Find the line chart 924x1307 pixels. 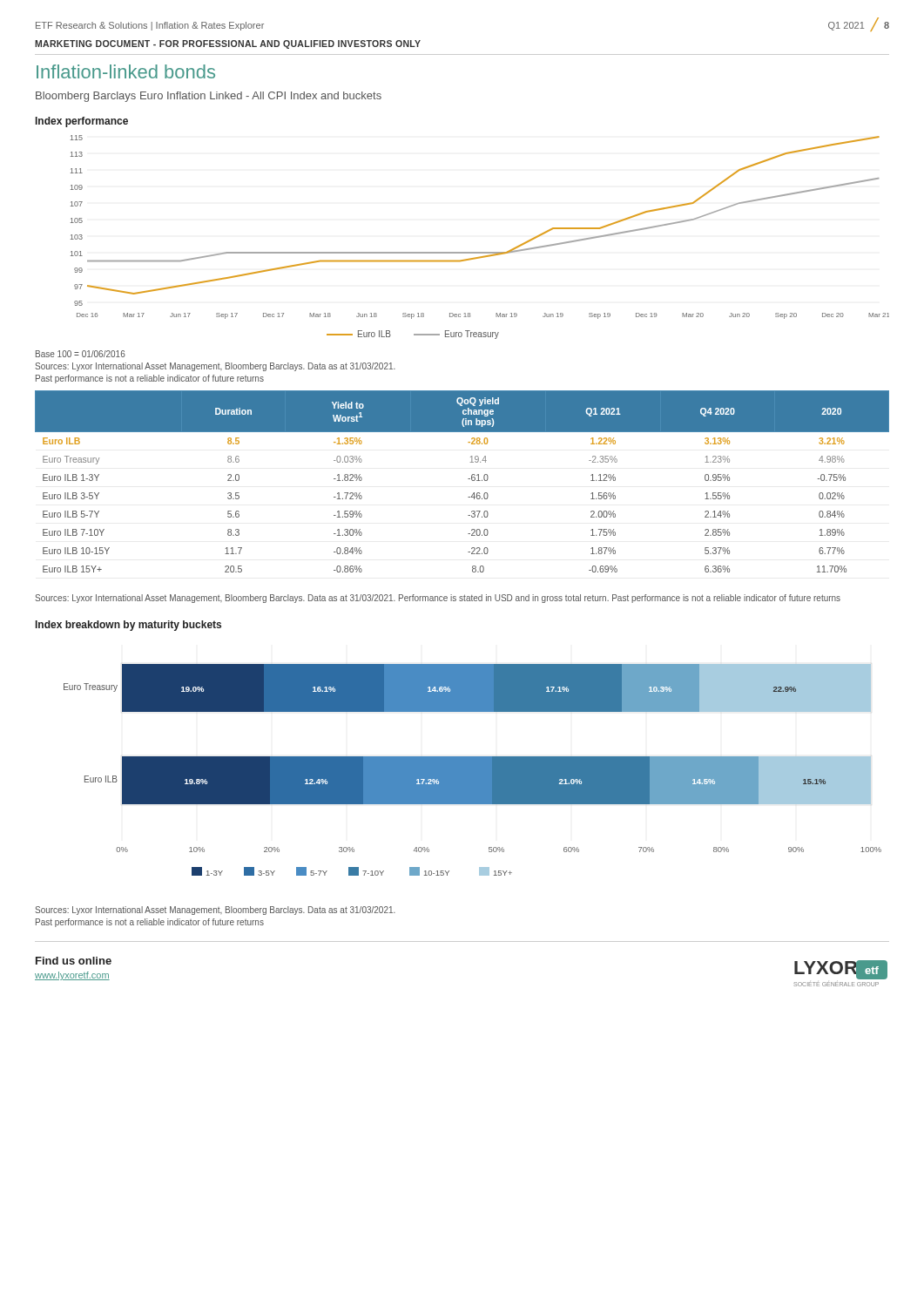pyautogui.click(x=462, y=237)
